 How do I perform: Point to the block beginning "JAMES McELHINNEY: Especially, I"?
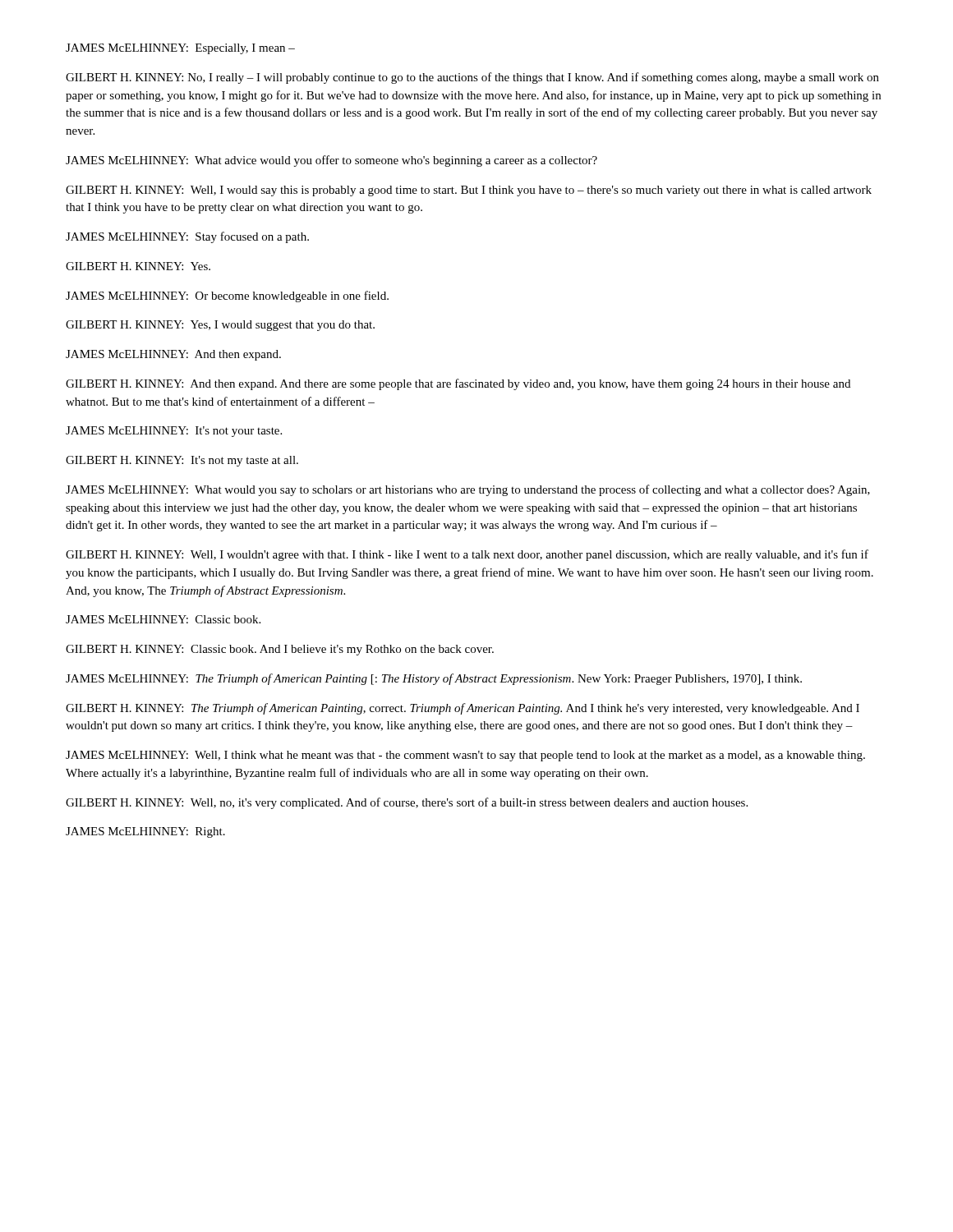pyautogui.click(x=180, y=48)
